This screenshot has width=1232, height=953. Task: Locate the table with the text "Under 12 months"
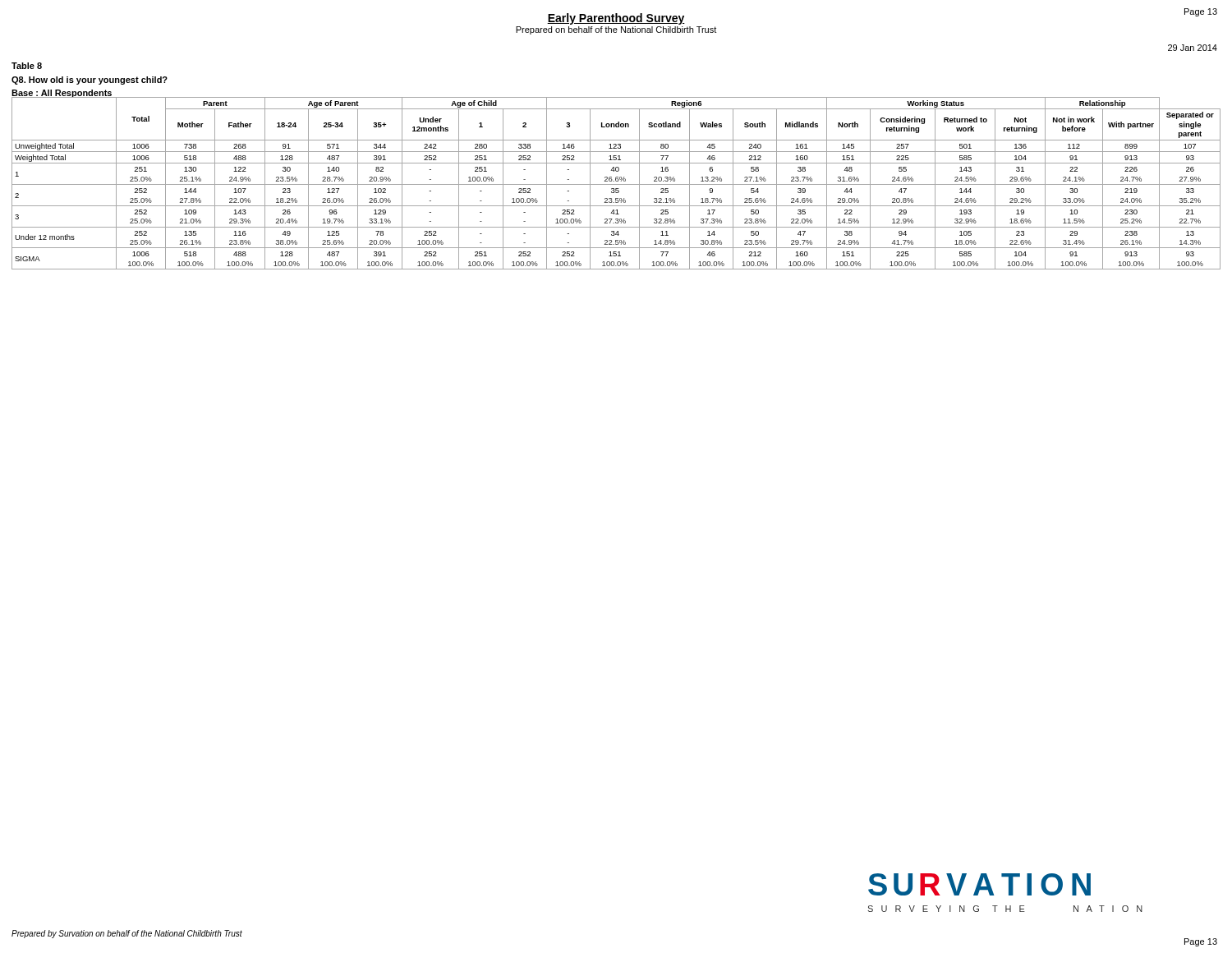pyautogui.click(x=616, y=183)
